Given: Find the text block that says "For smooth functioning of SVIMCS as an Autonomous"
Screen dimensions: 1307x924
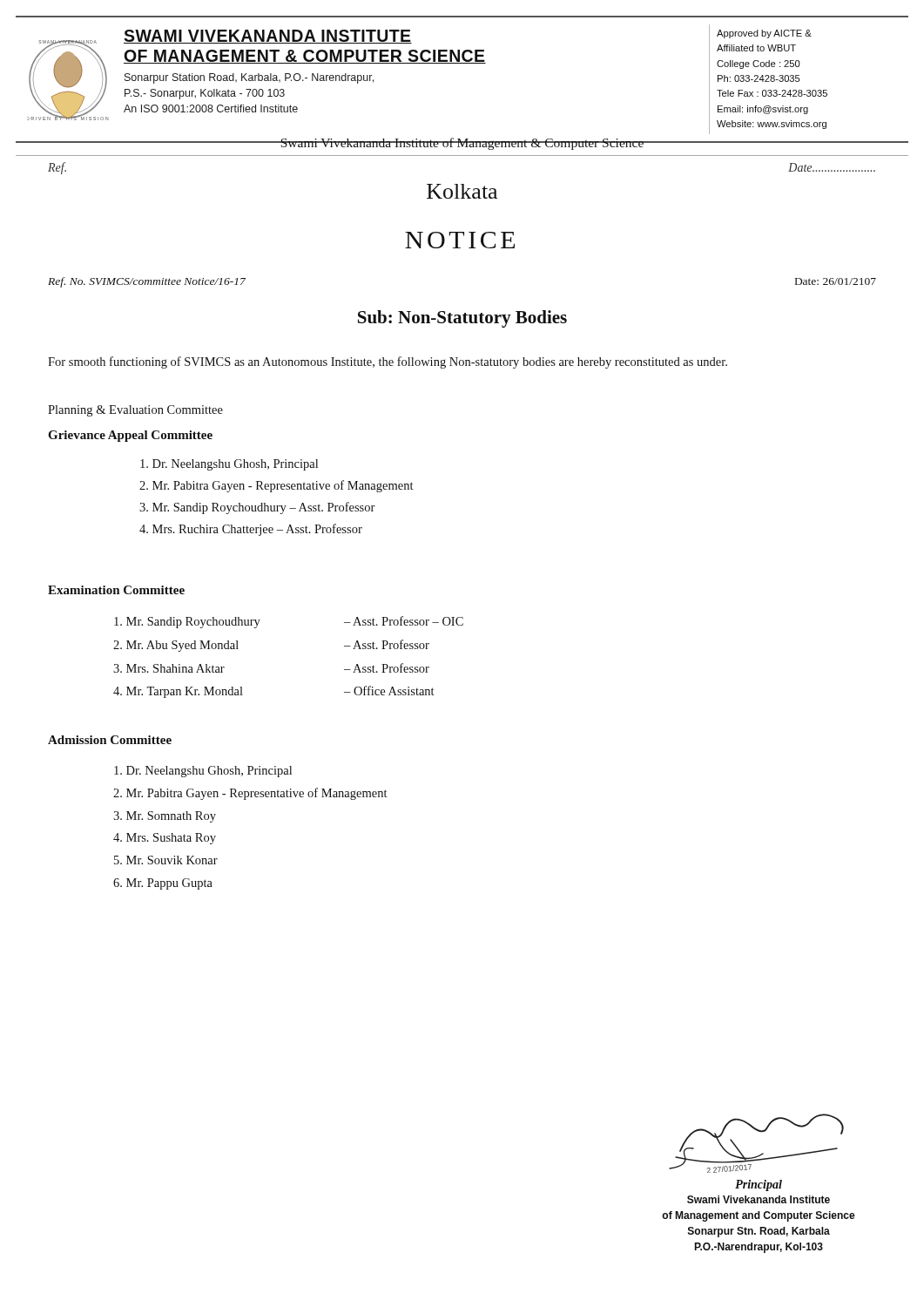Looking at the screenshot, I should click(388, 362).
